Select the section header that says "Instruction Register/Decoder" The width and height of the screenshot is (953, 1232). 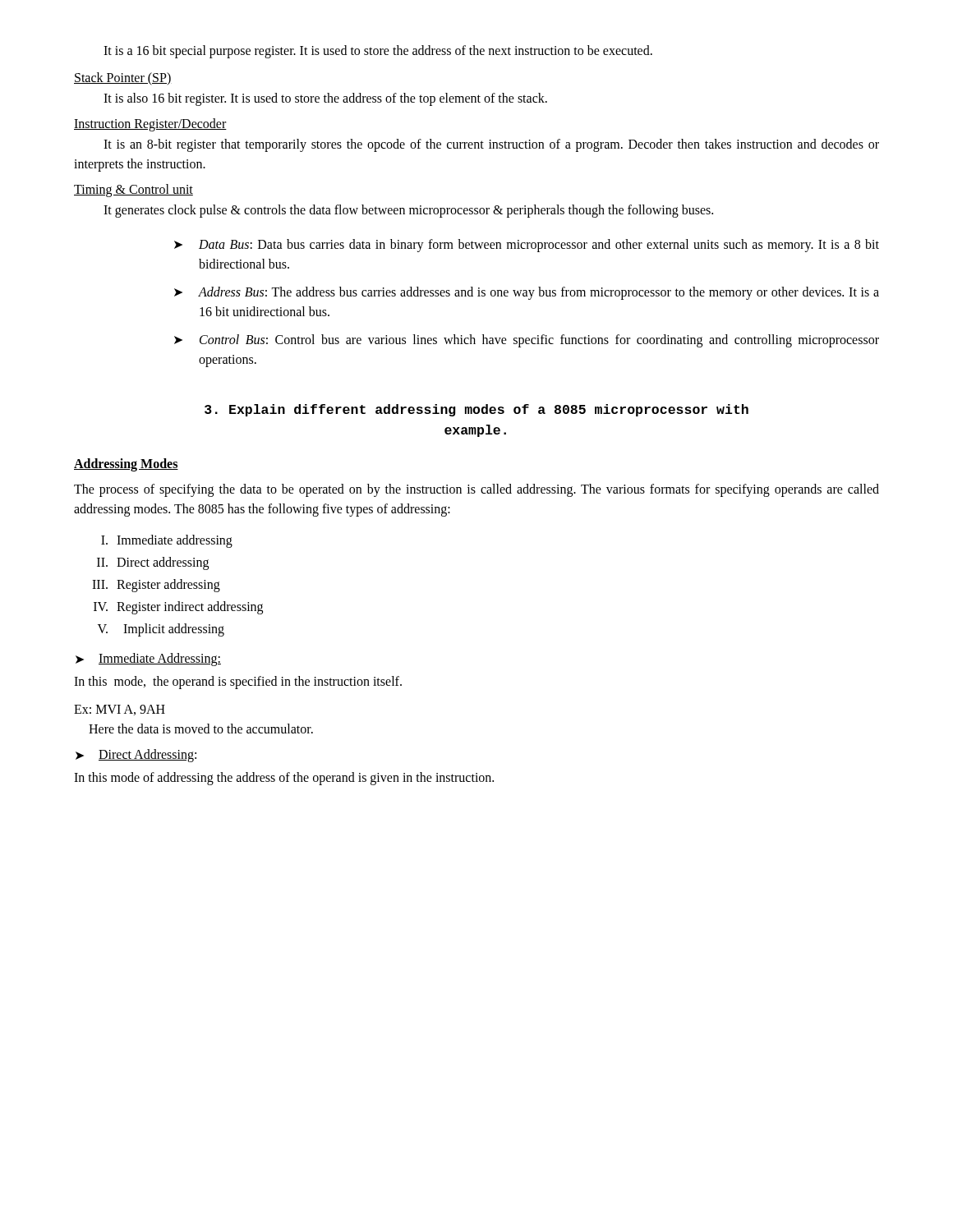pyautogui.click(x=150, y=124)
